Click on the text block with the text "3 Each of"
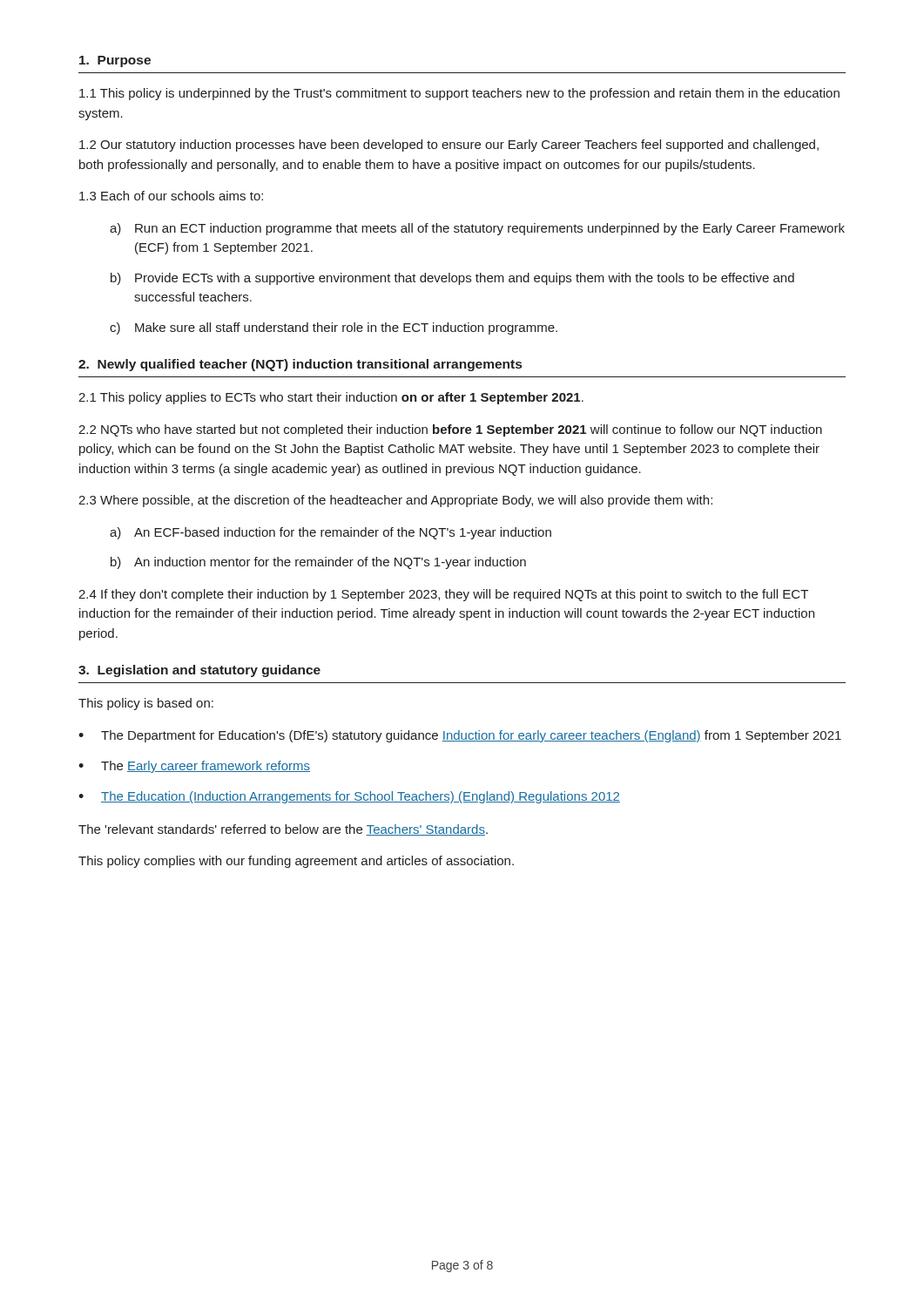The width and height of the screenshot is (924, 1307). [x=171, y=196]
